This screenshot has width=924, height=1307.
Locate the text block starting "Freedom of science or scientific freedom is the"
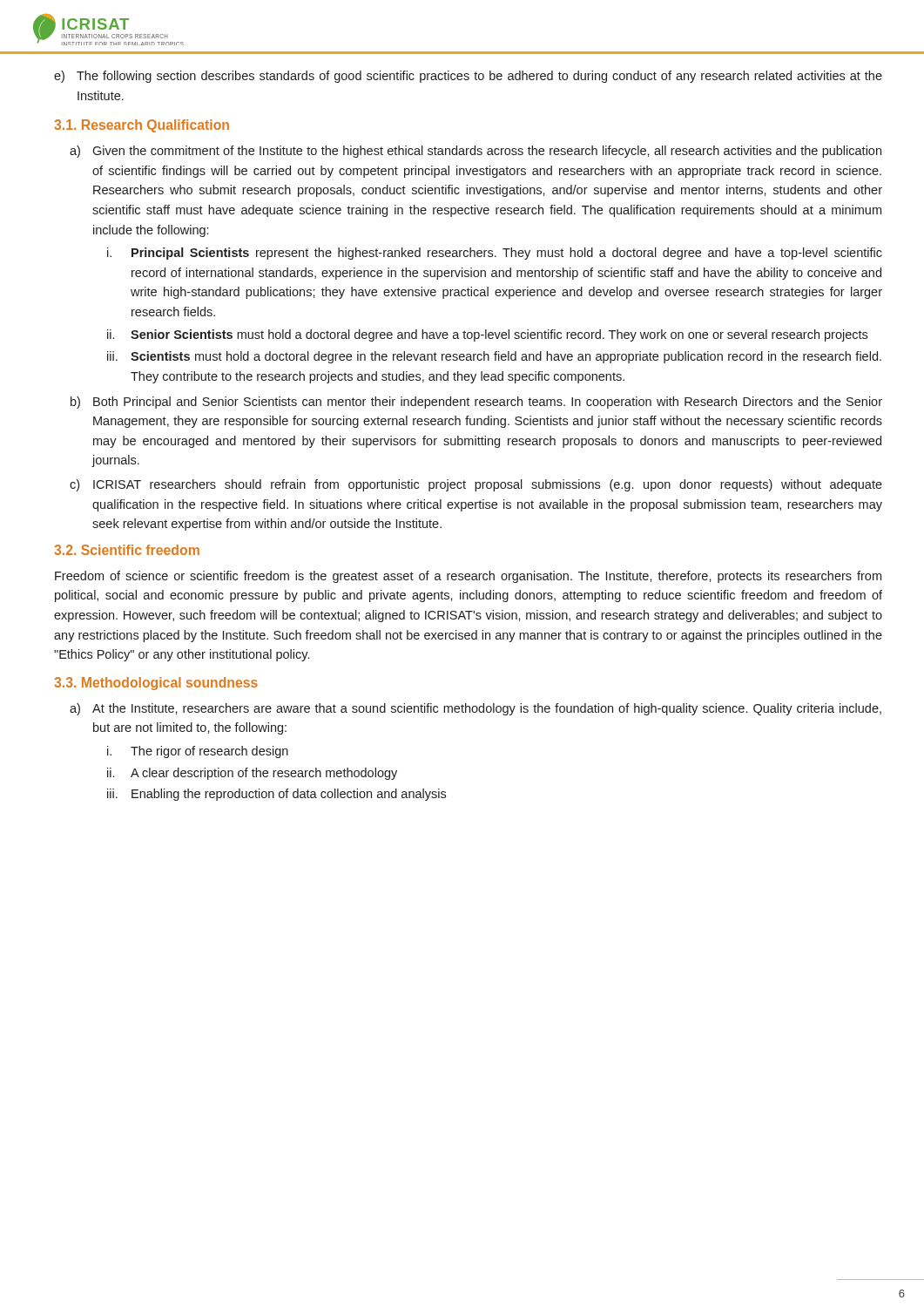click(x=468, y=615)
